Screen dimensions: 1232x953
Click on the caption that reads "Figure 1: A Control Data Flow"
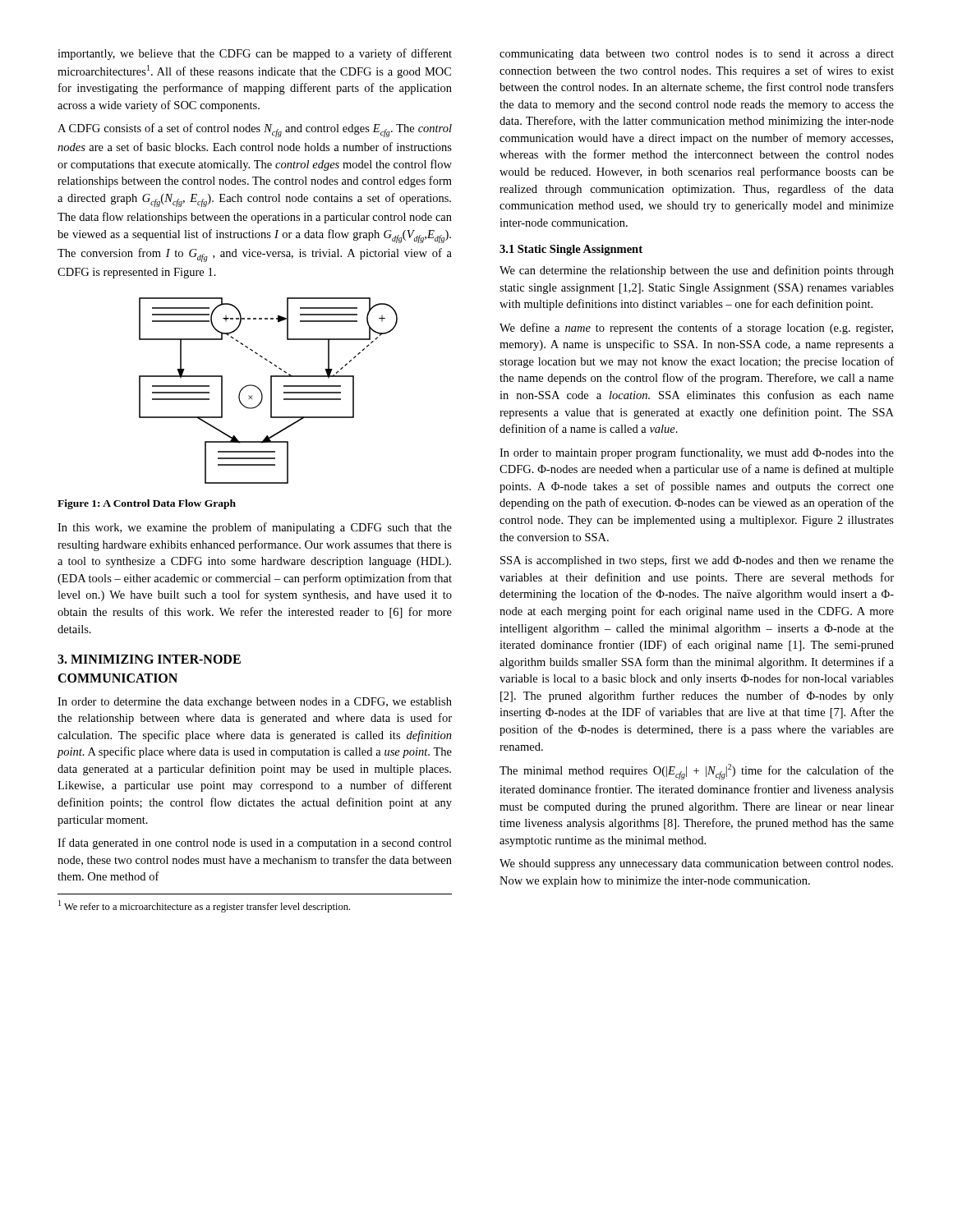click(147, 504)
